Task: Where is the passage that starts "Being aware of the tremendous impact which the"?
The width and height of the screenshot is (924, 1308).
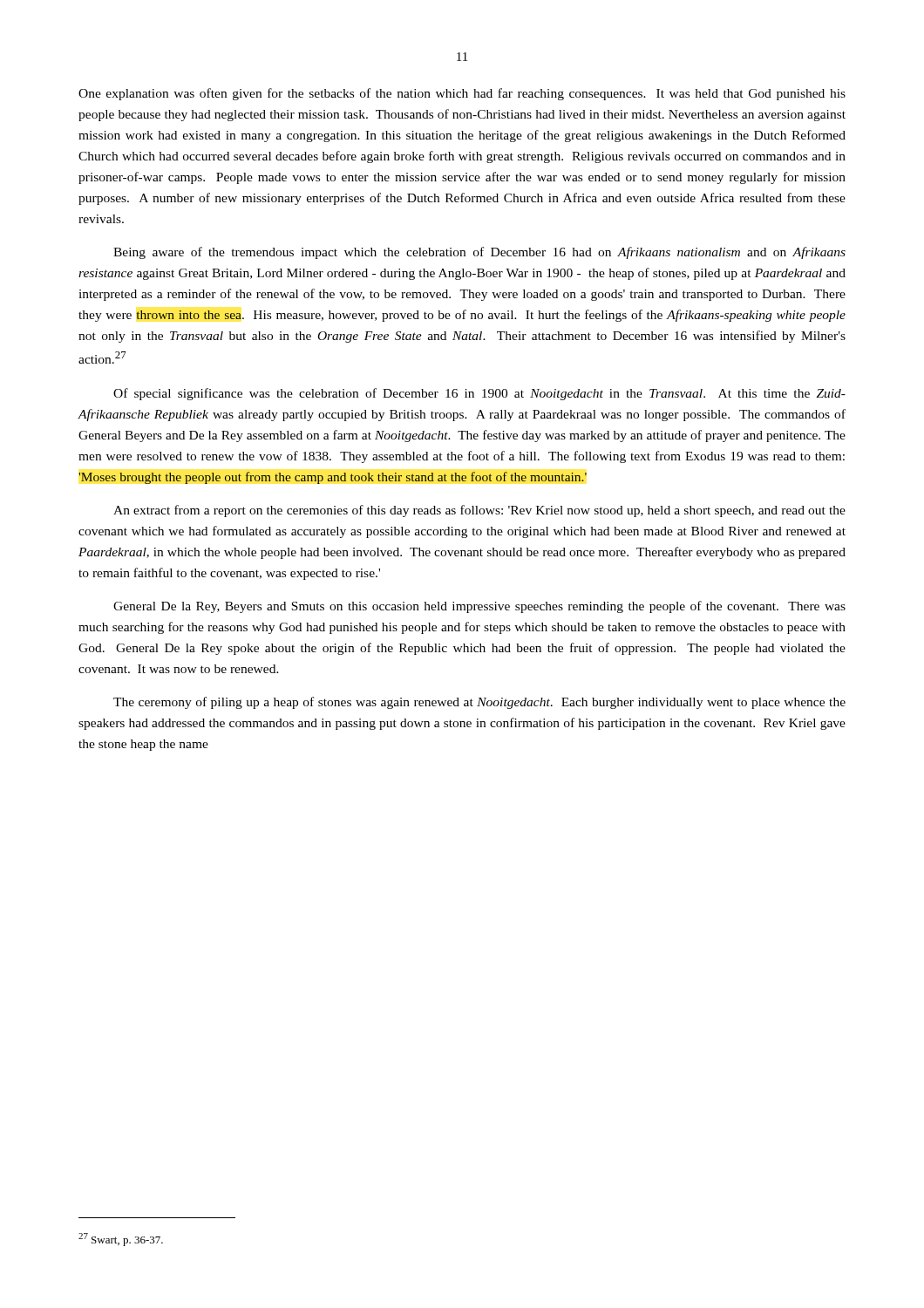Action: click(x=462, y=306)
